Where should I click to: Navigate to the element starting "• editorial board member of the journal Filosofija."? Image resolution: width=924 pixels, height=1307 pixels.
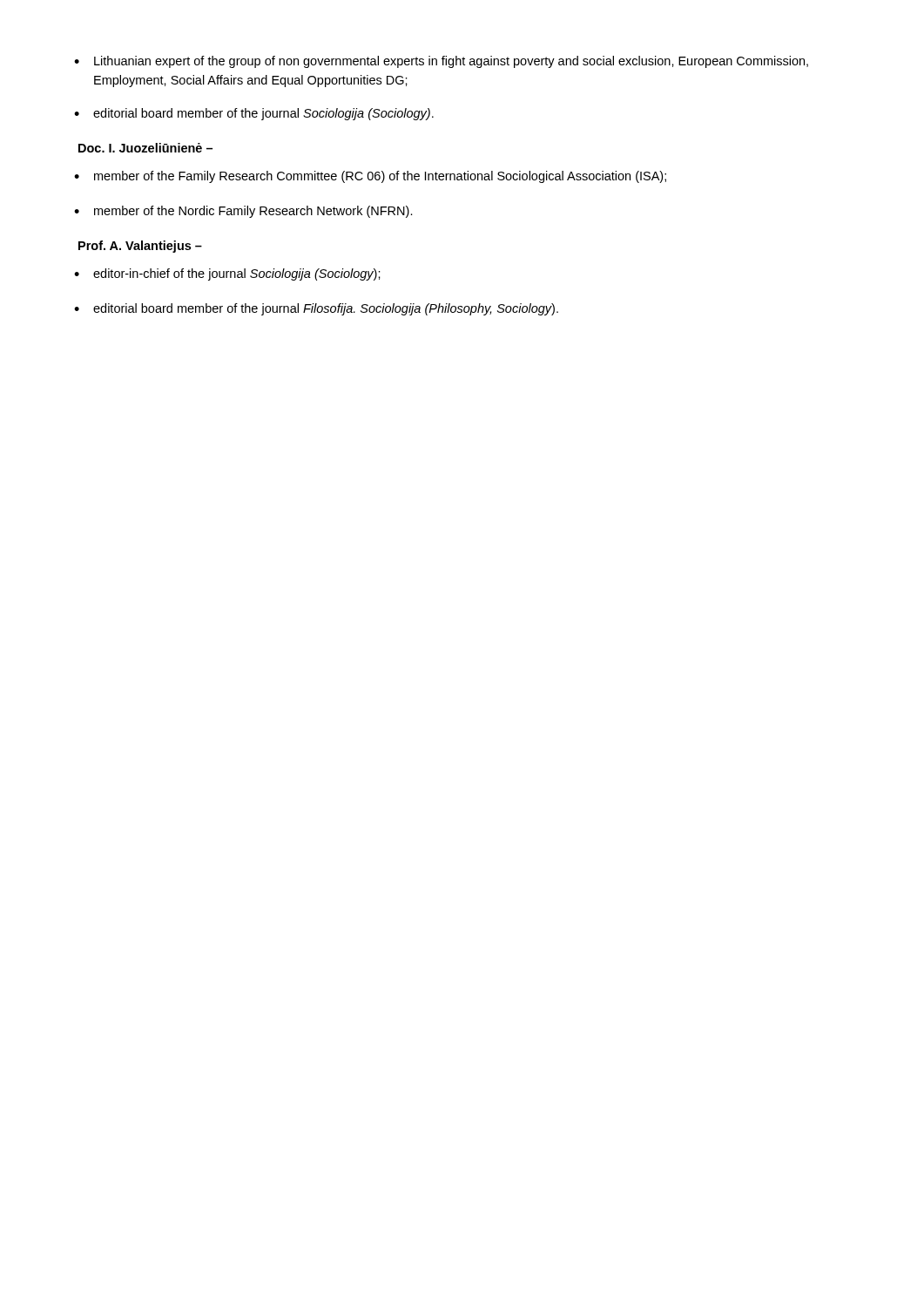pyautogui.click(x=462, y=310)
